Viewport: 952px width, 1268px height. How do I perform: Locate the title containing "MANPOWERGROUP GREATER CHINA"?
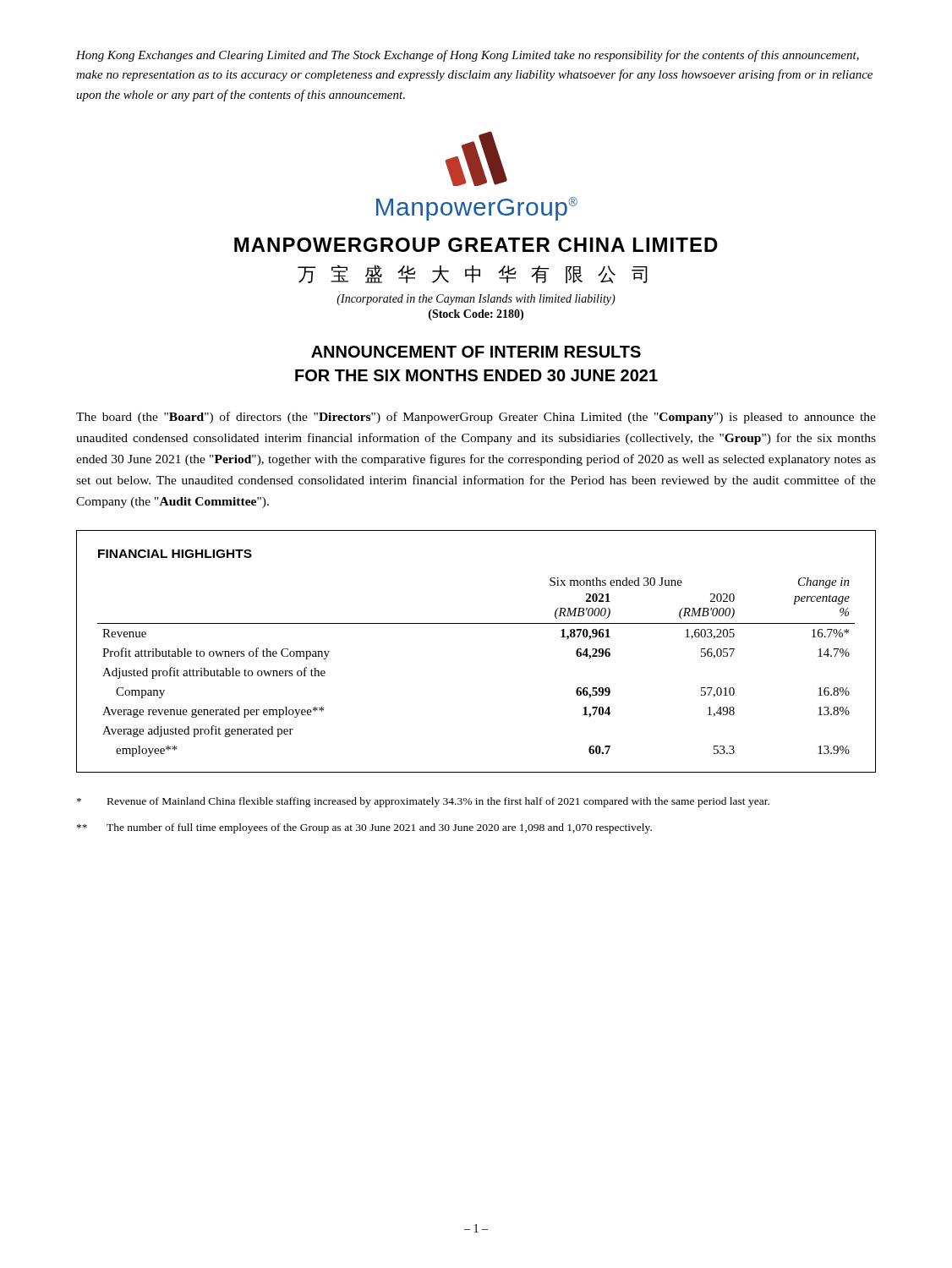[476, 244]
